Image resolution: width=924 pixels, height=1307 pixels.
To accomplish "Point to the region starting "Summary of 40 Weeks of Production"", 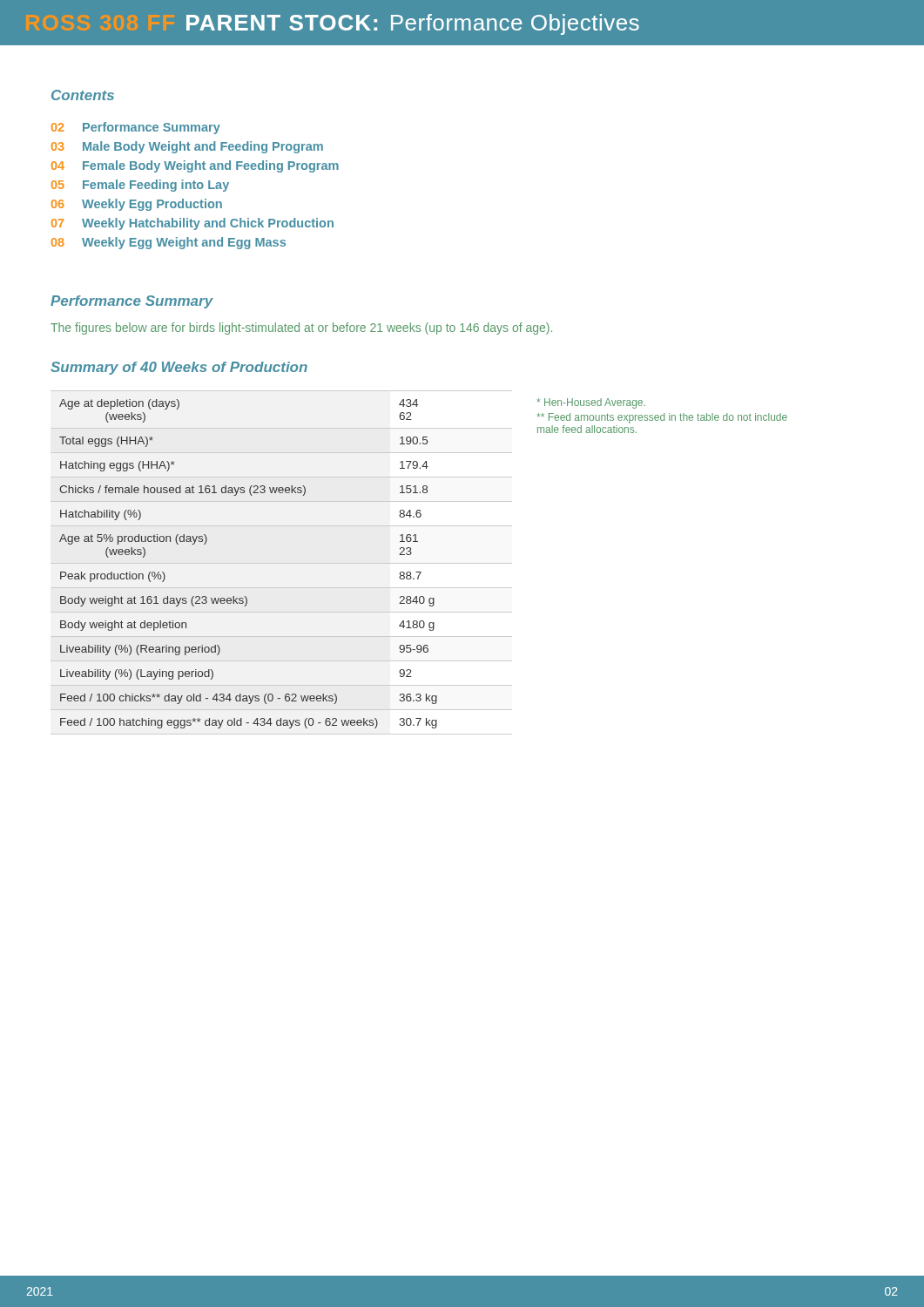I will [179, 367].
